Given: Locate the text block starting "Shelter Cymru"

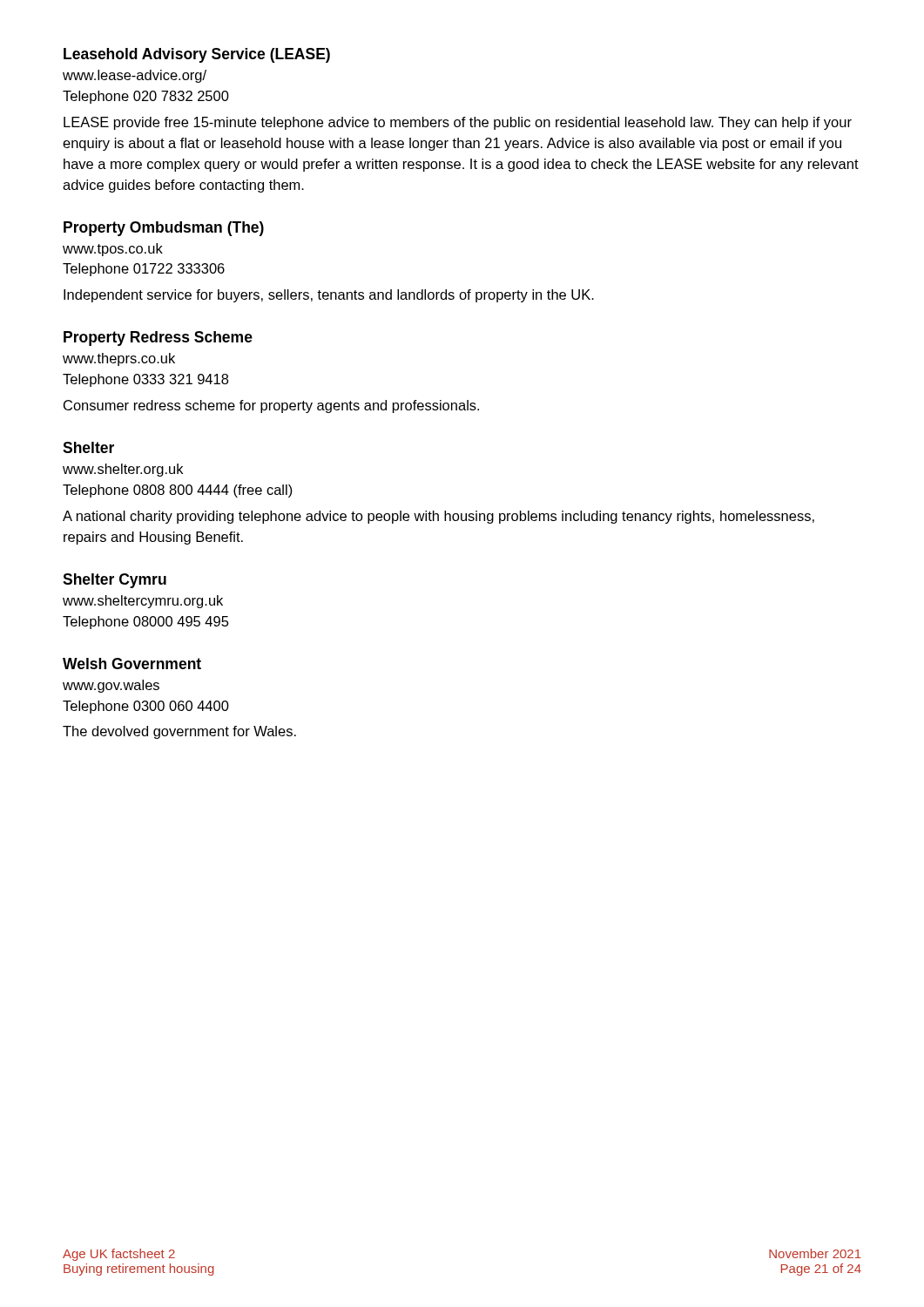Looking at the screenshot, I should 115,579.
